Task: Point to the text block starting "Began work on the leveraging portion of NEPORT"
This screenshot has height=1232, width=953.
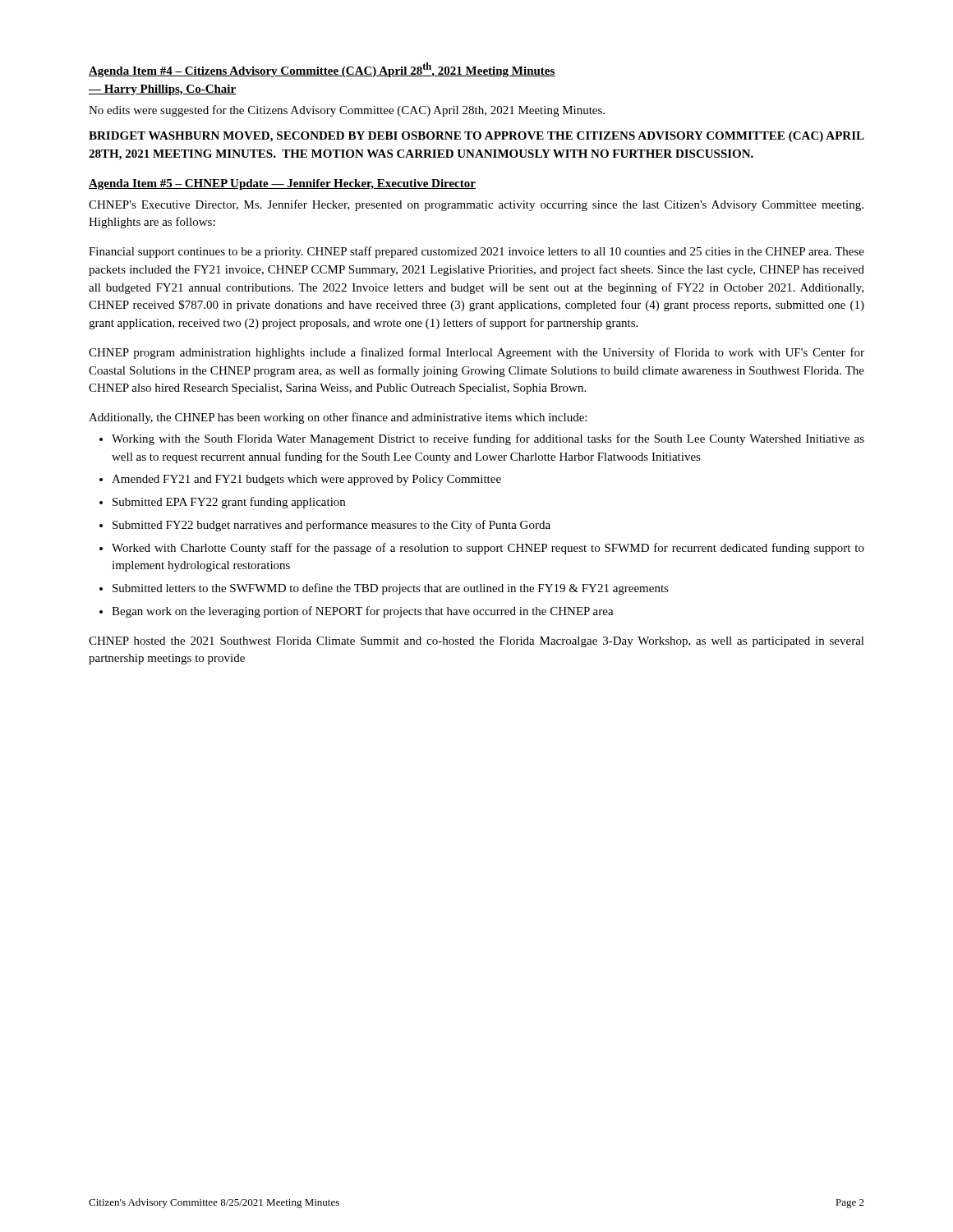Action: pos(363,611)
